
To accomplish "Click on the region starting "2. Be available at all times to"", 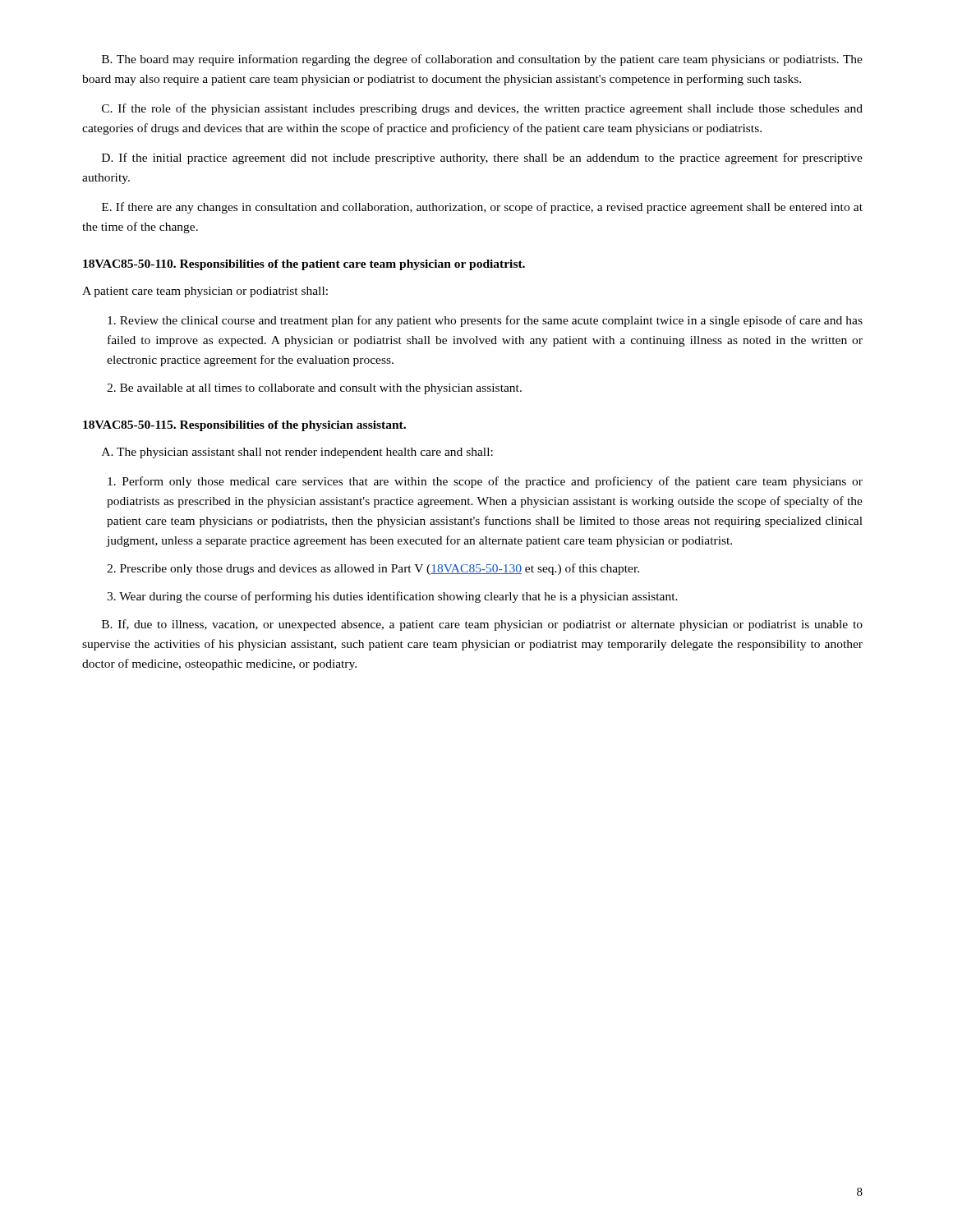I will [x=315, y=387].
